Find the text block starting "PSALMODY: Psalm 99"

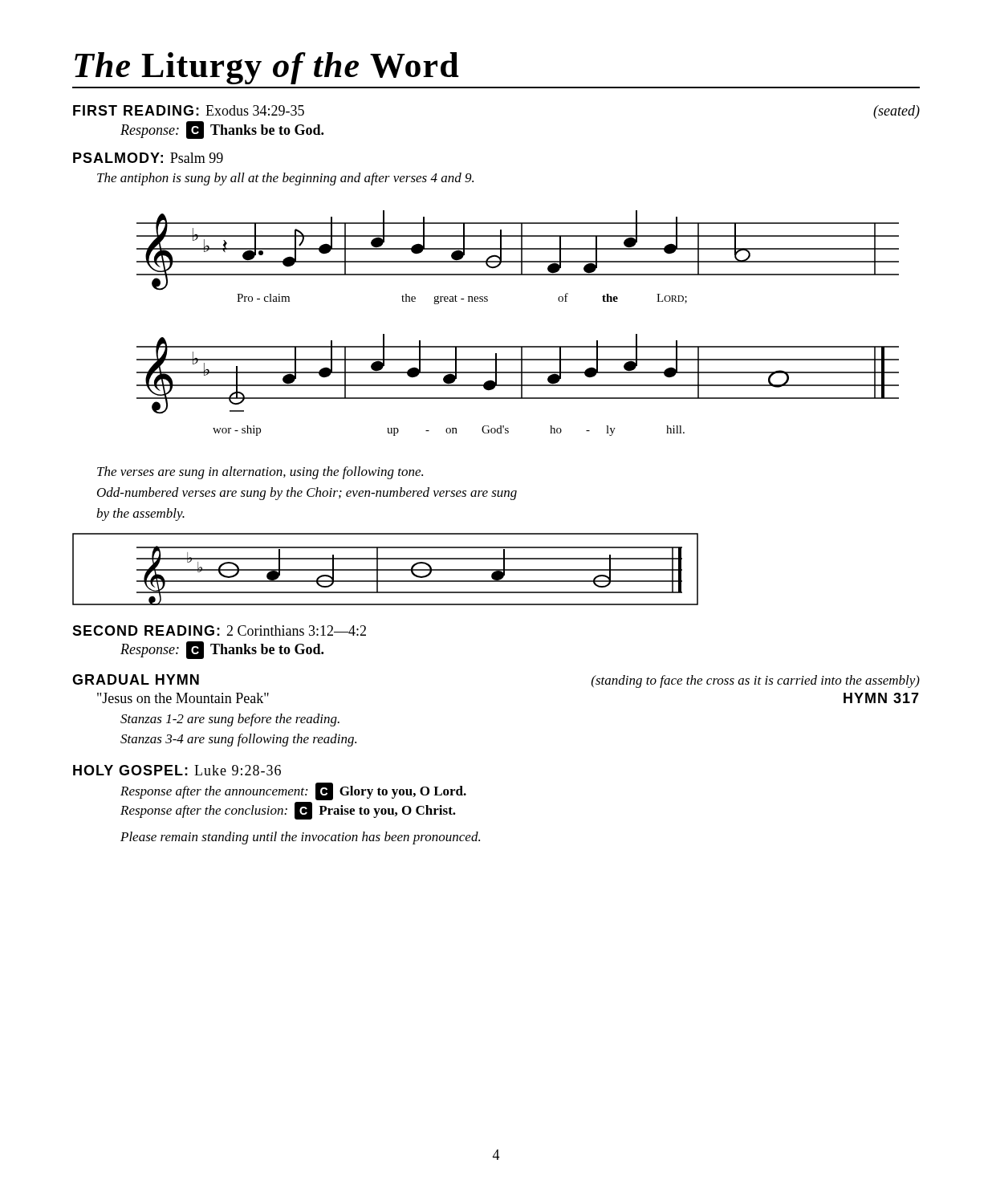click(x=148, y=158)
